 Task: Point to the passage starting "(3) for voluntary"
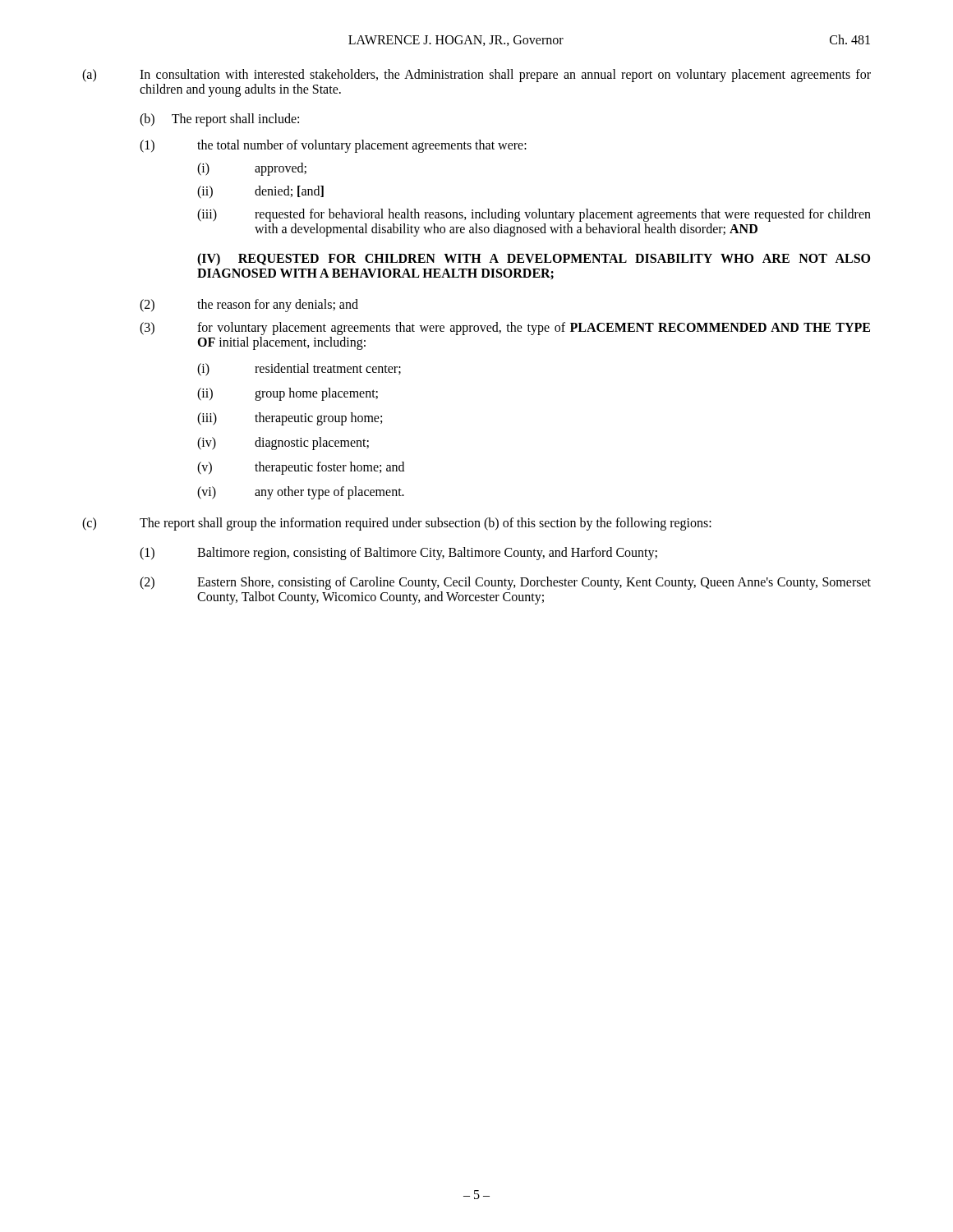(505, 335)
